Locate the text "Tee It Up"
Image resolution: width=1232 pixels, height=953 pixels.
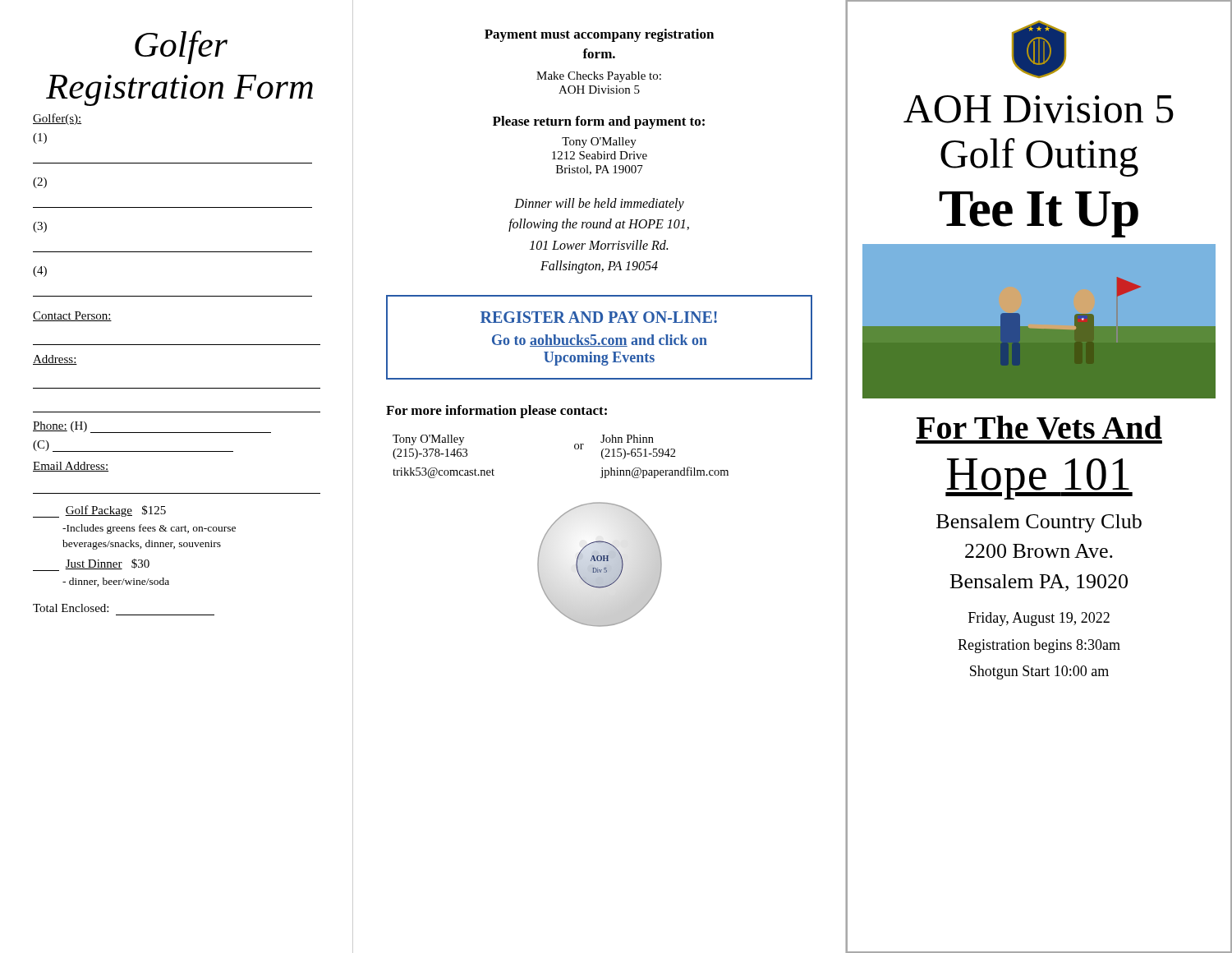tap(1039, 208)
